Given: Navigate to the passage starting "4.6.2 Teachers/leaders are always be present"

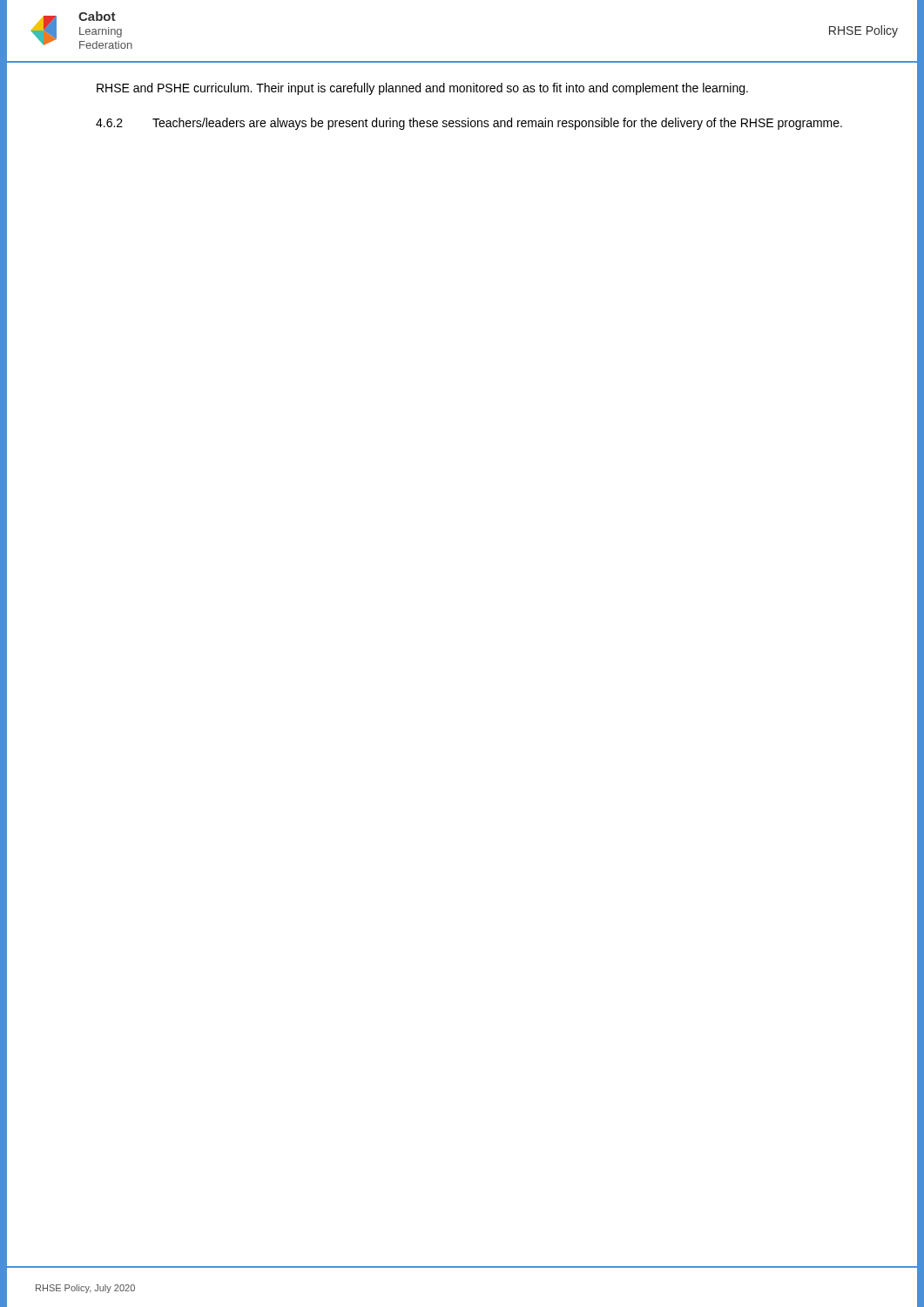Looking at the screenshot, I should (488, 123).
